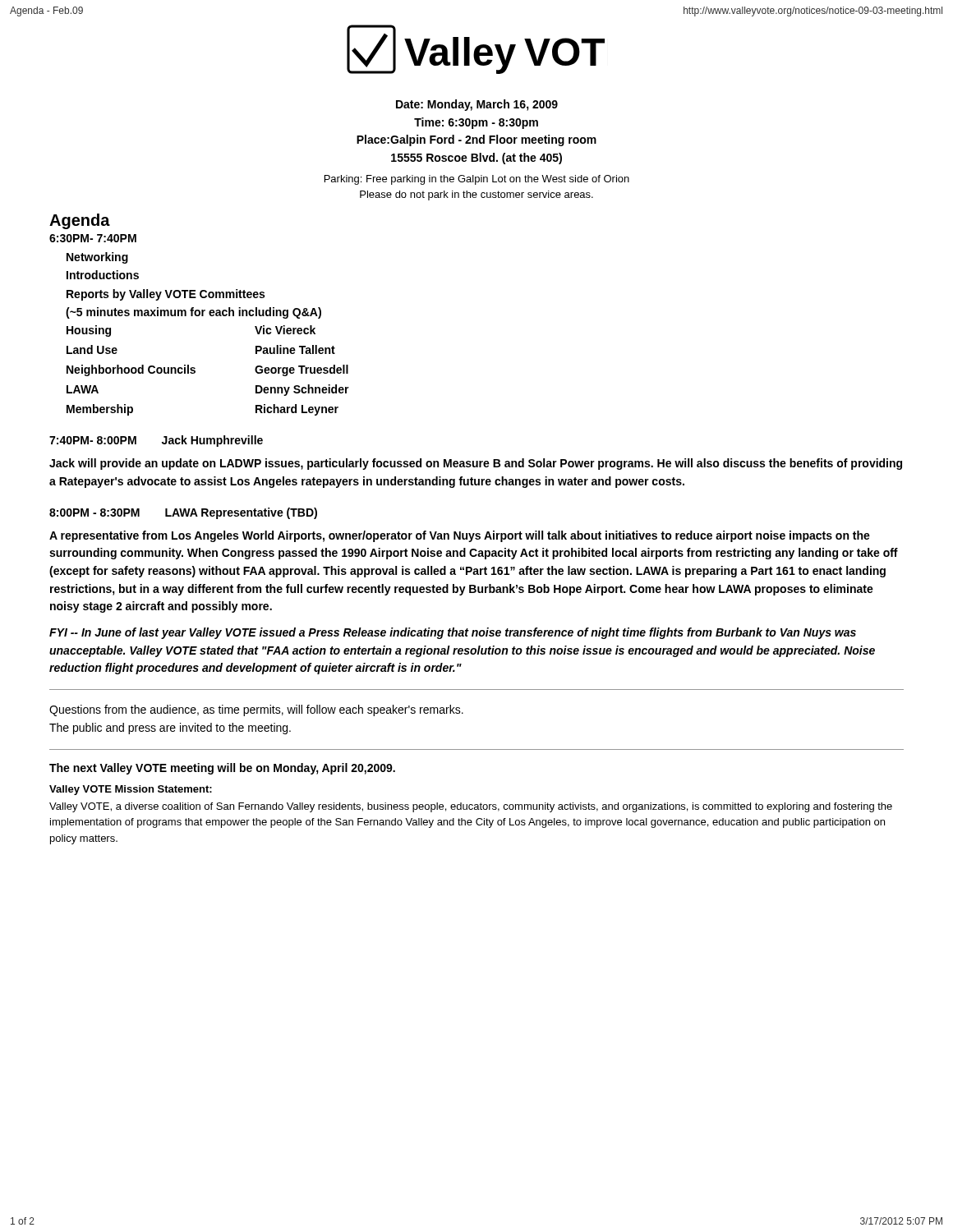Navigate to the element starting "The next Valley VOTE meeting will be on"
The height and width of the screenshot is (1232, 953).
click(x=222, y=768)
